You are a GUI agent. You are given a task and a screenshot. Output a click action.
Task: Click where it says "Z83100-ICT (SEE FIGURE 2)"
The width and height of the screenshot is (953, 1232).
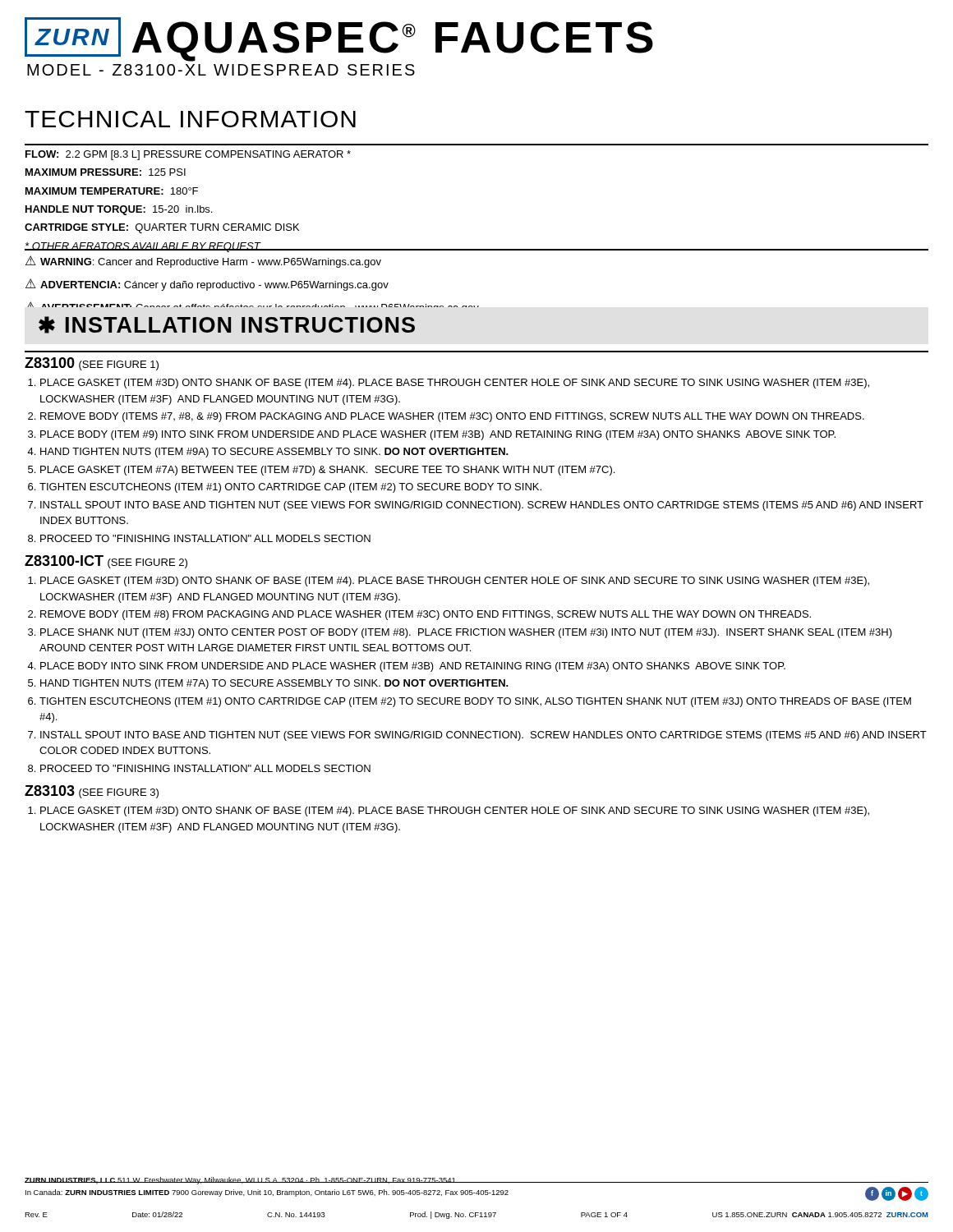click(x=106, y=561)
